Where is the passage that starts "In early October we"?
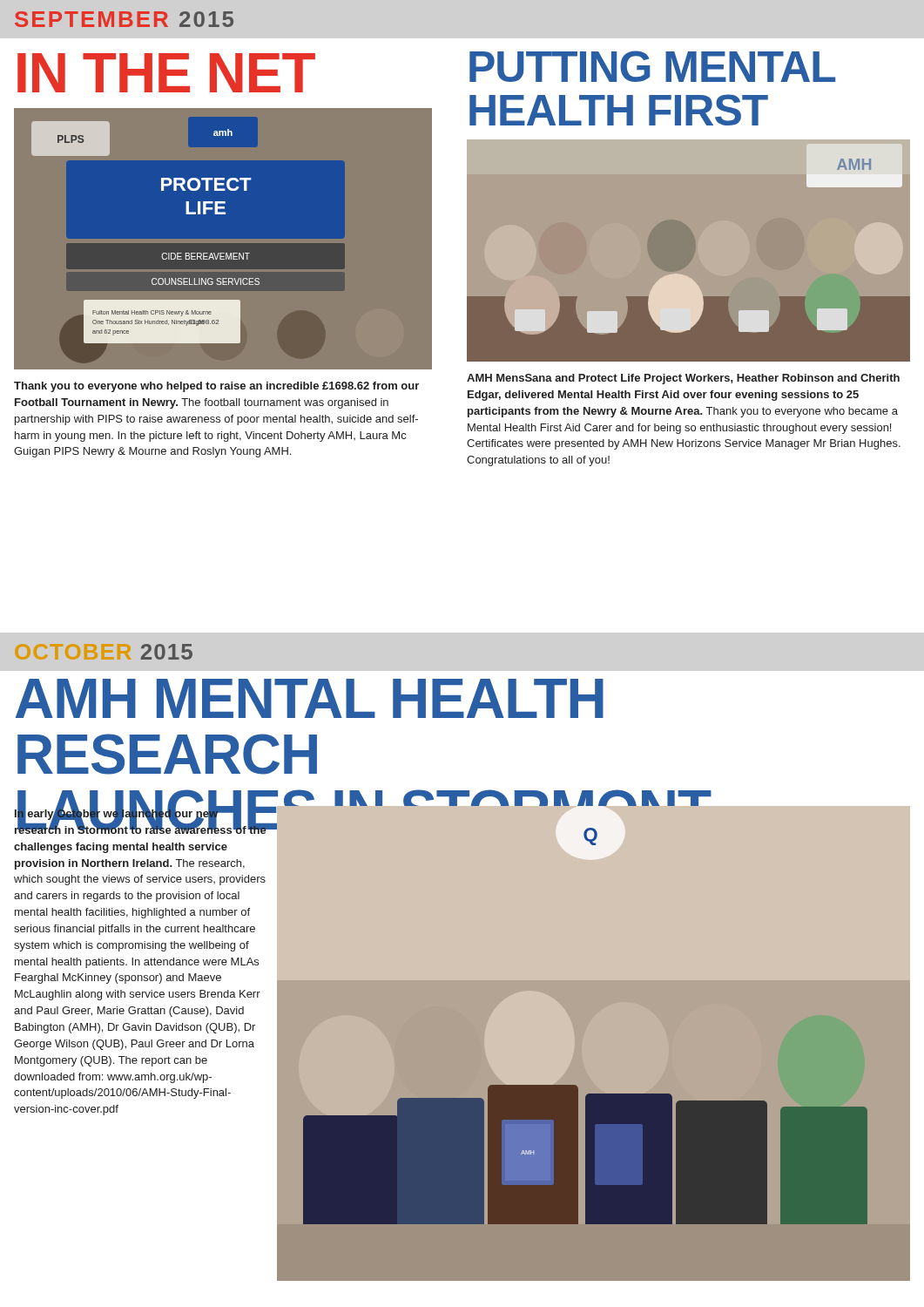 (140, 962)
